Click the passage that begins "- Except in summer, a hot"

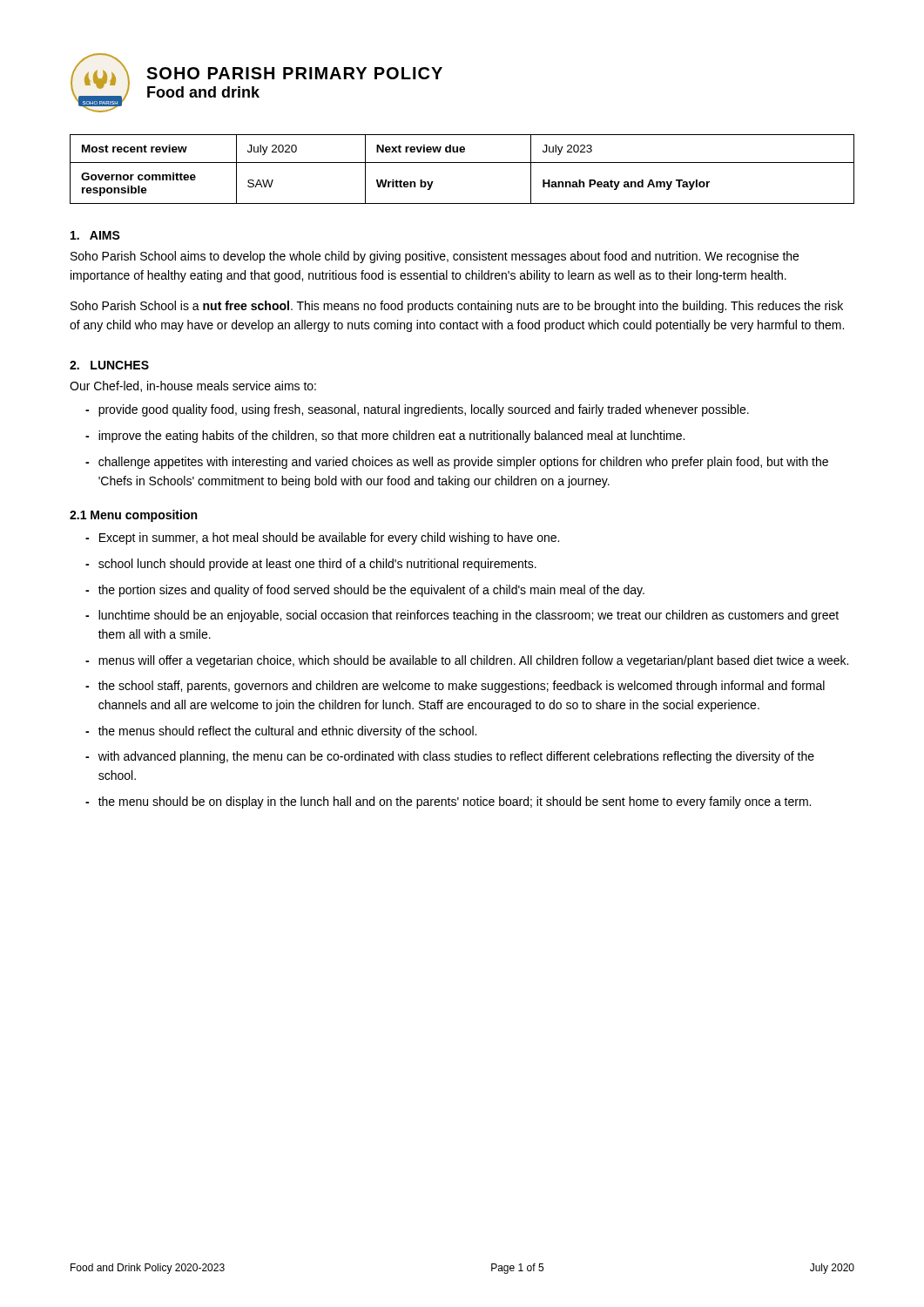(x=323, y=538)
